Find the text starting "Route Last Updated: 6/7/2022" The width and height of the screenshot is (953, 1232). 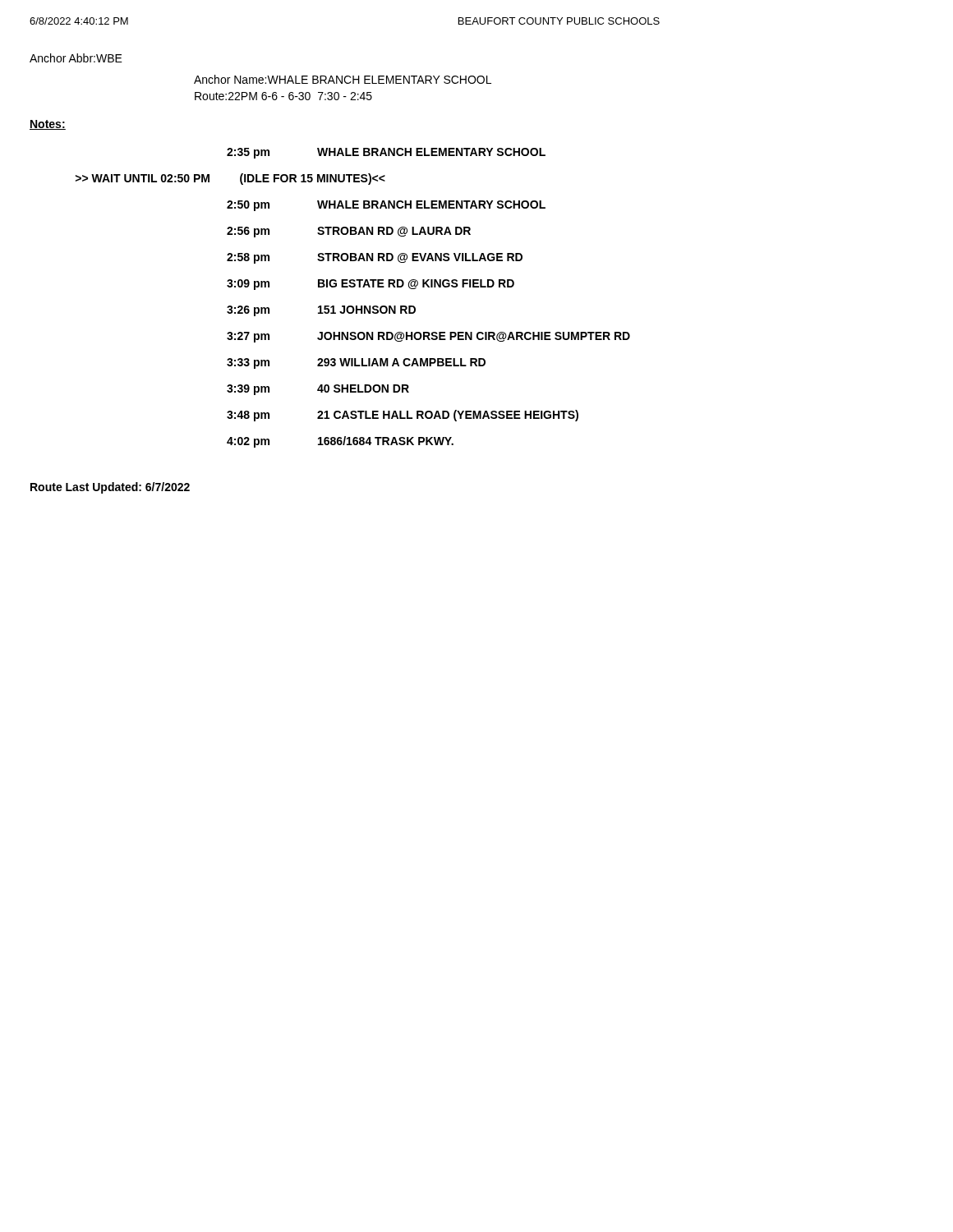(x=110, y=487)
